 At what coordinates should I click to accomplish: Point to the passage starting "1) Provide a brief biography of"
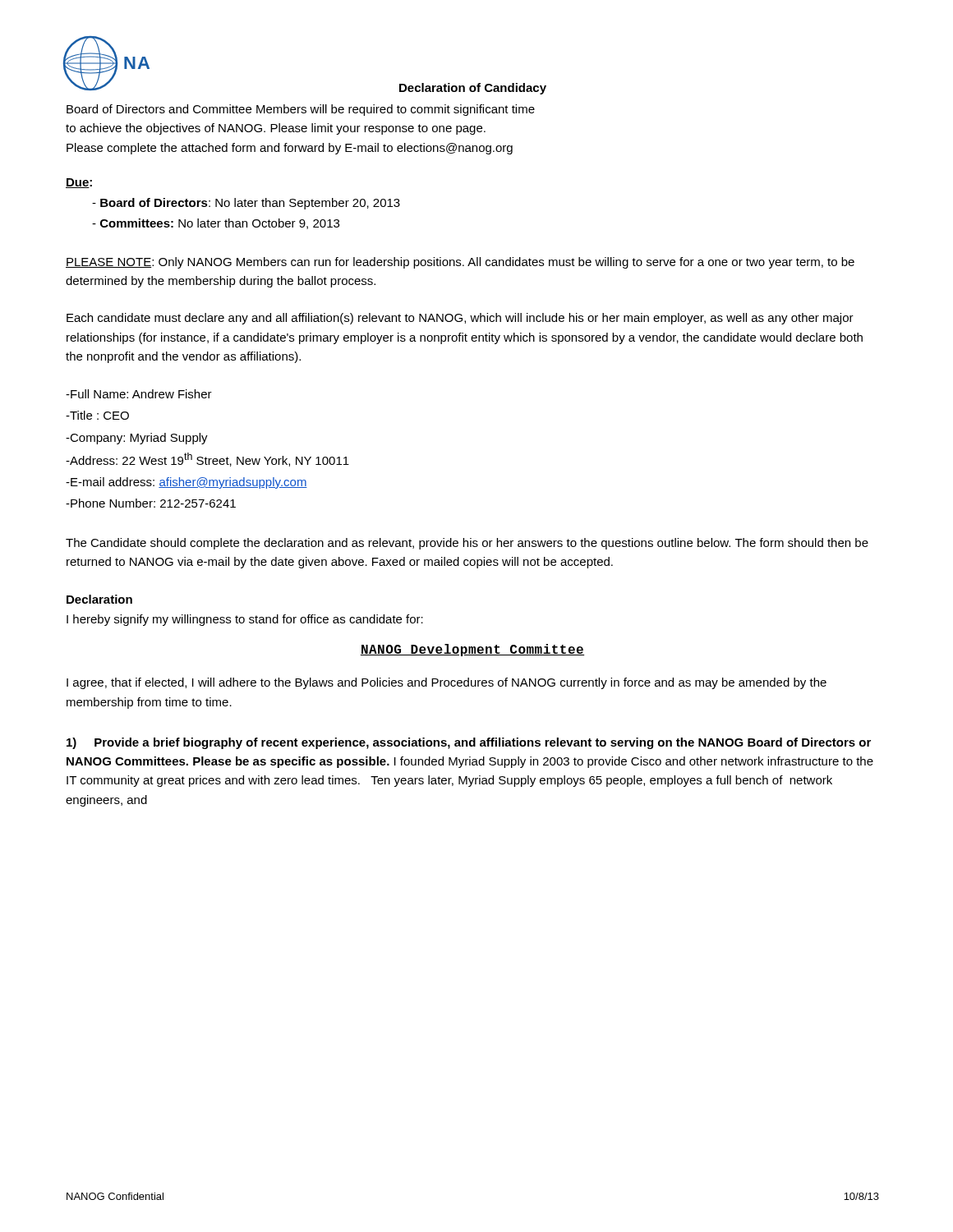click(x=470, y=770)
